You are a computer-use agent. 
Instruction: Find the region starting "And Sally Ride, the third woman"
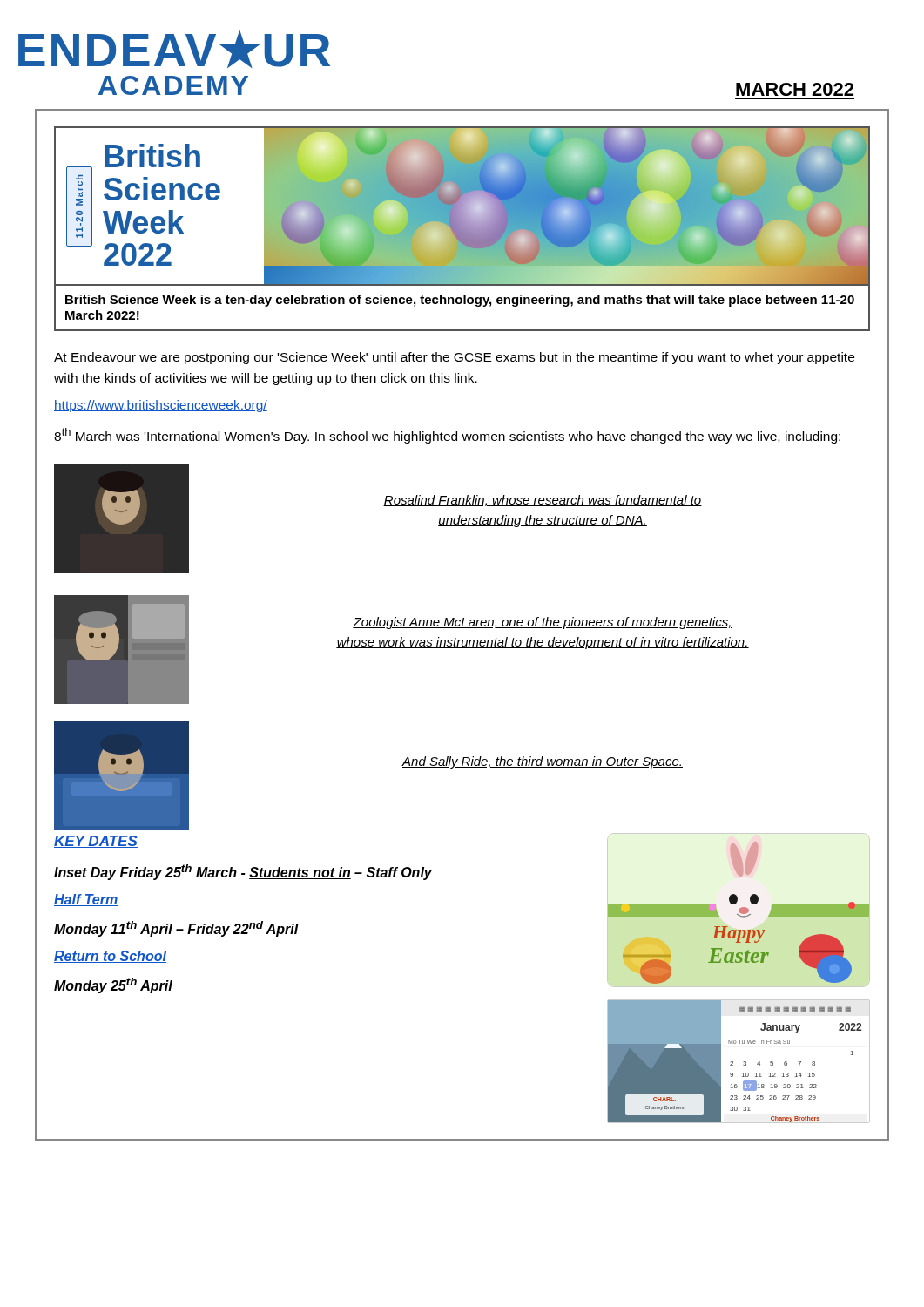pyautogui.click(x=543, y=761)
